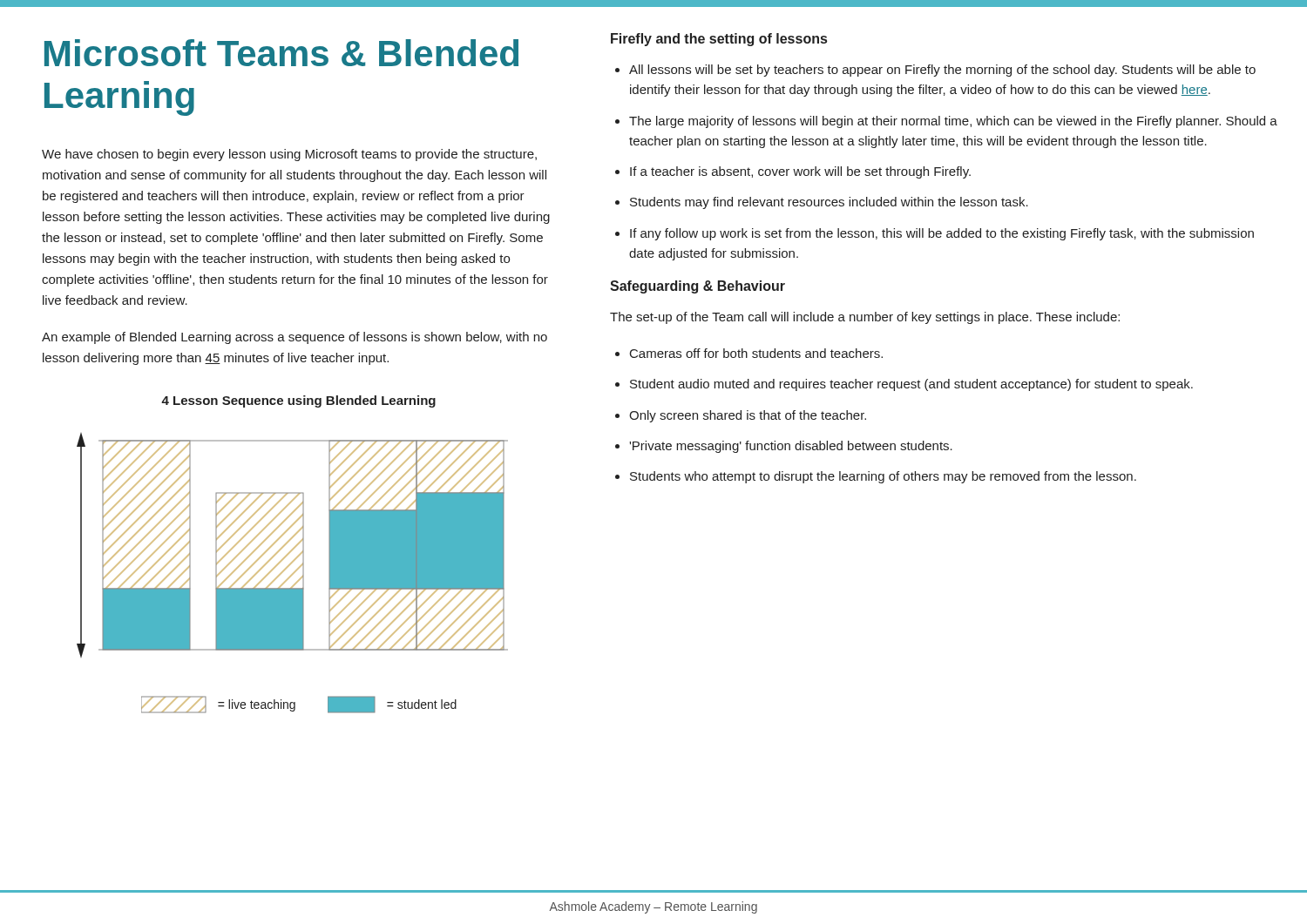Find the block on this page that starts "All lessons will be set by teachers"
The height and width of the screenshot is (924, 1307).
pyautogui.click(x=942, y=79)
